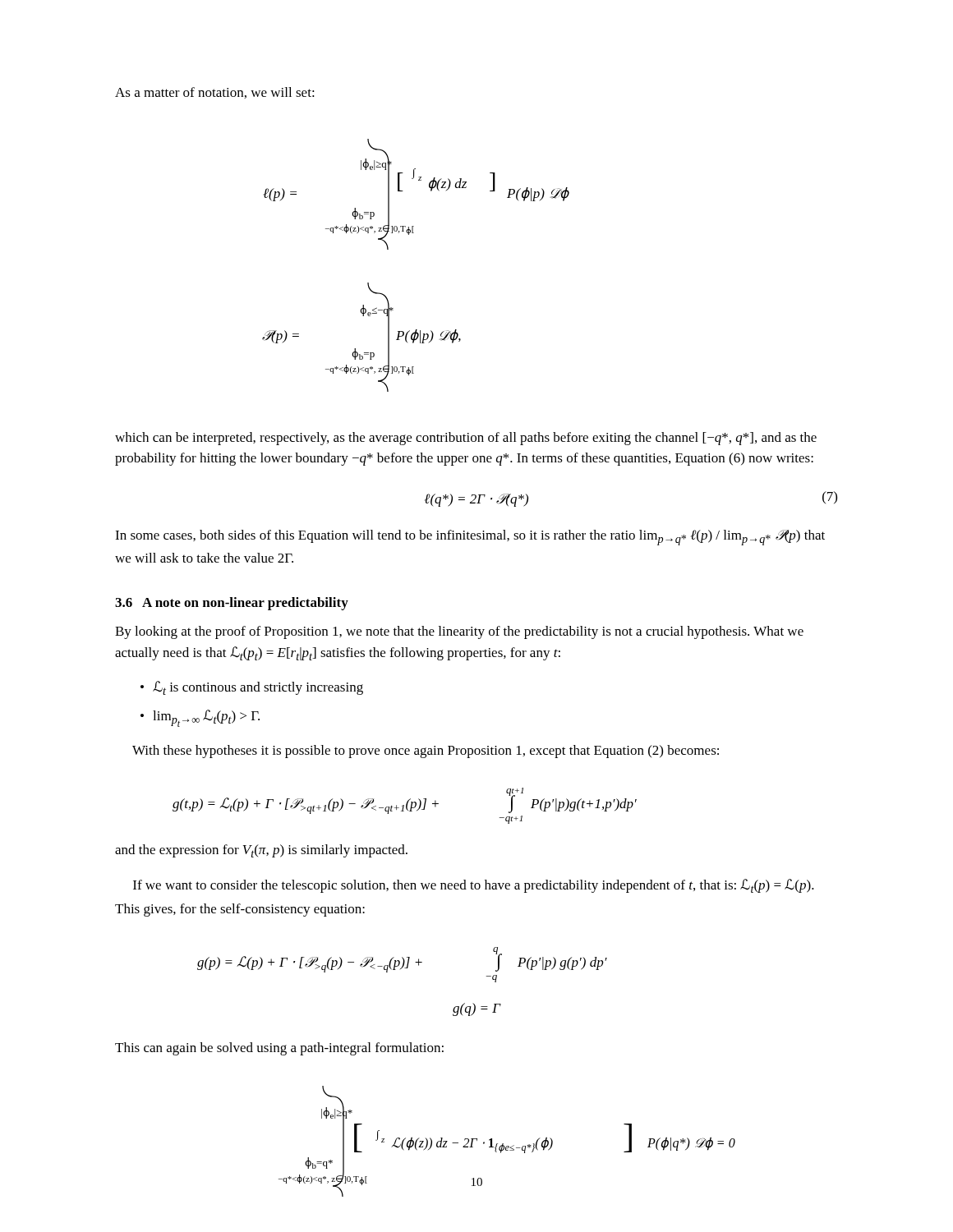Find the element starting "and the expression for Vt(π,"

pos(262,851)
